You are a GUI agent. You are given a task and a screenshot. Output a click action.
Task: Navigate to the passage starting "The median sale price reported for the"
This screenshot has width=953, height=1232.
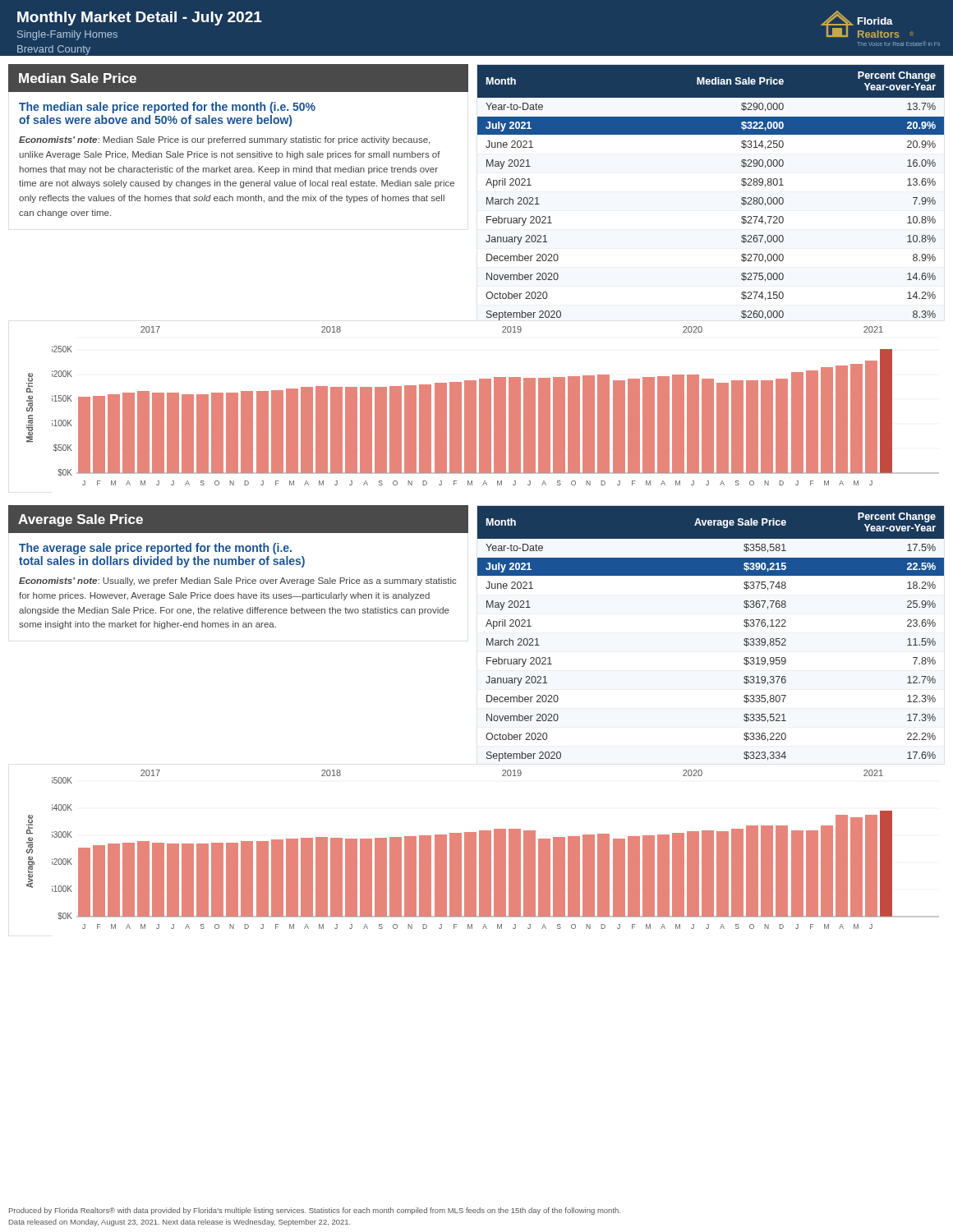[167, 113]
